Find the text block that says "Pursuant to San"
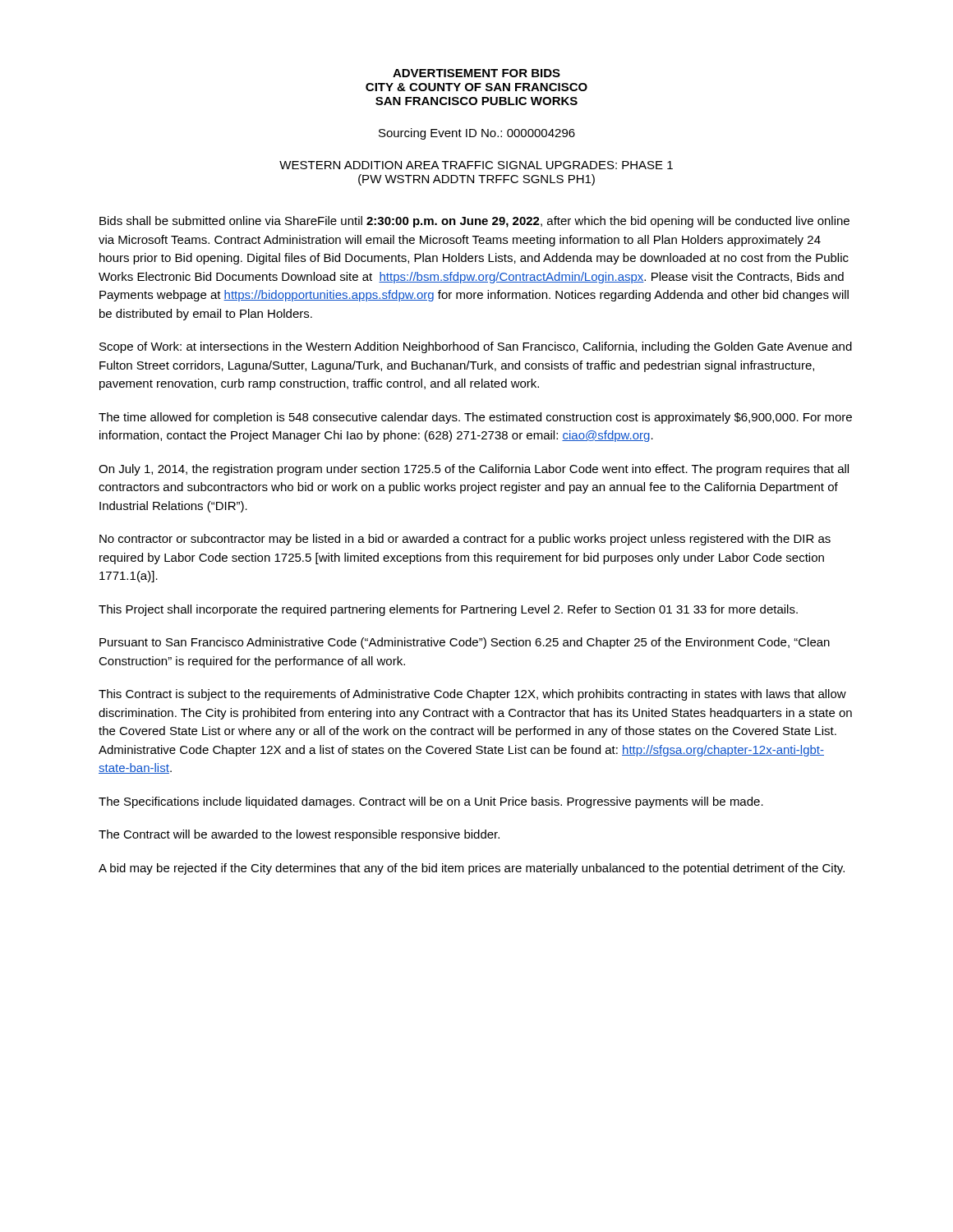The image size is (953, 1232). (464, 651)
